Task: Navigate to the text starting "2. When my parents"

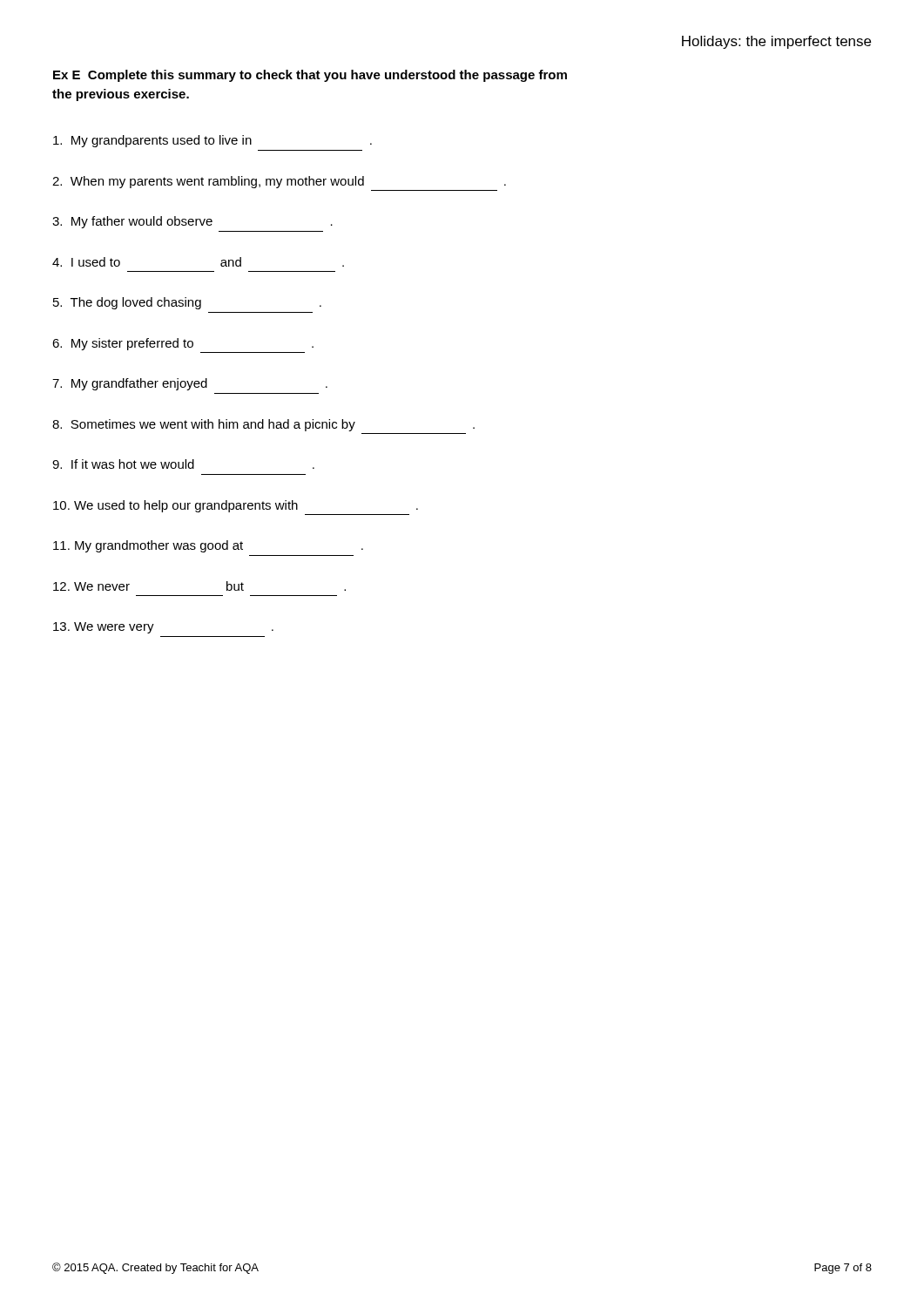Action: click(x=280, y=182)
